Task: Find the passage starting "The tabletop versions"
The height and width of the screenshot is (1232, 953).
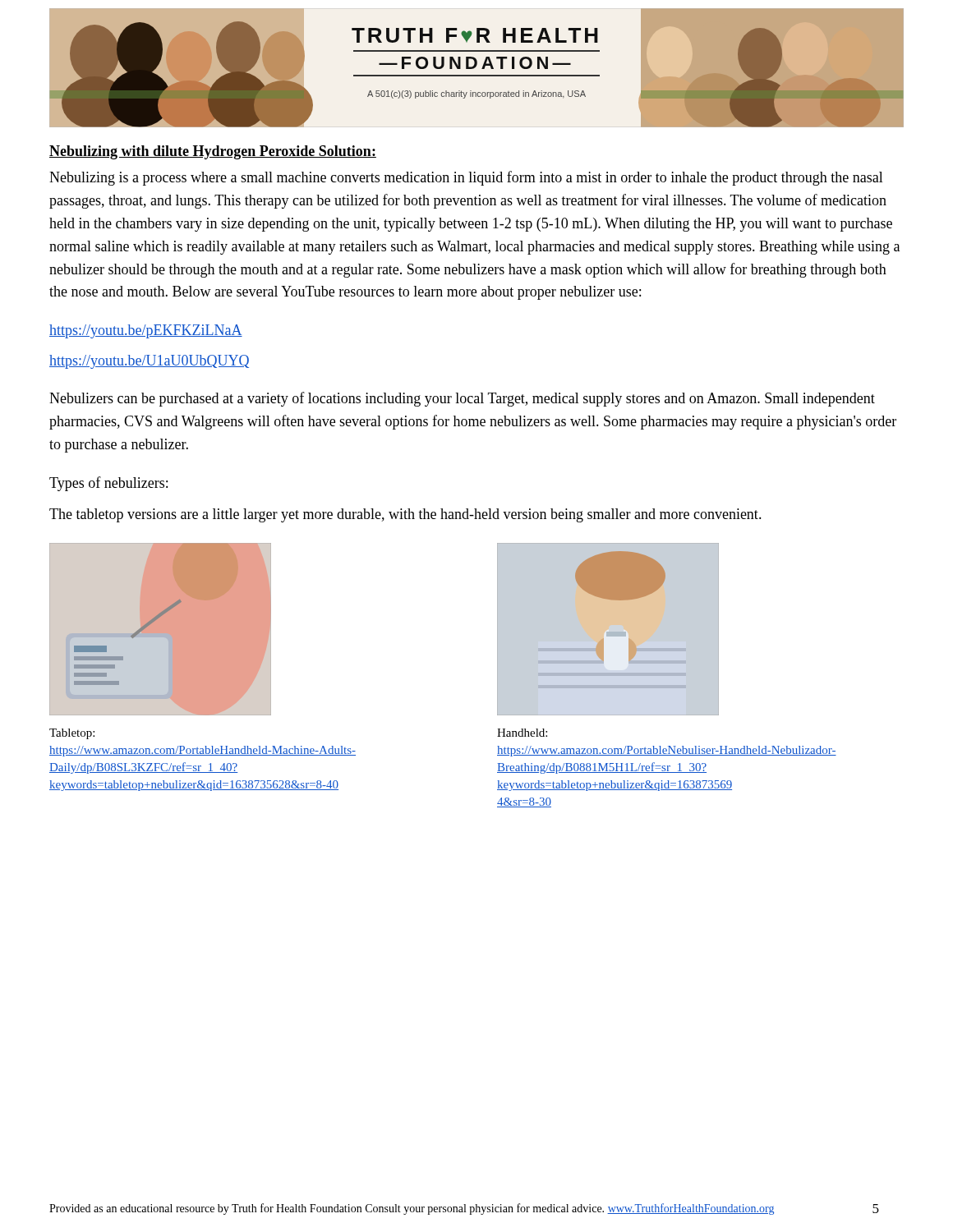Action: (406, 514)
